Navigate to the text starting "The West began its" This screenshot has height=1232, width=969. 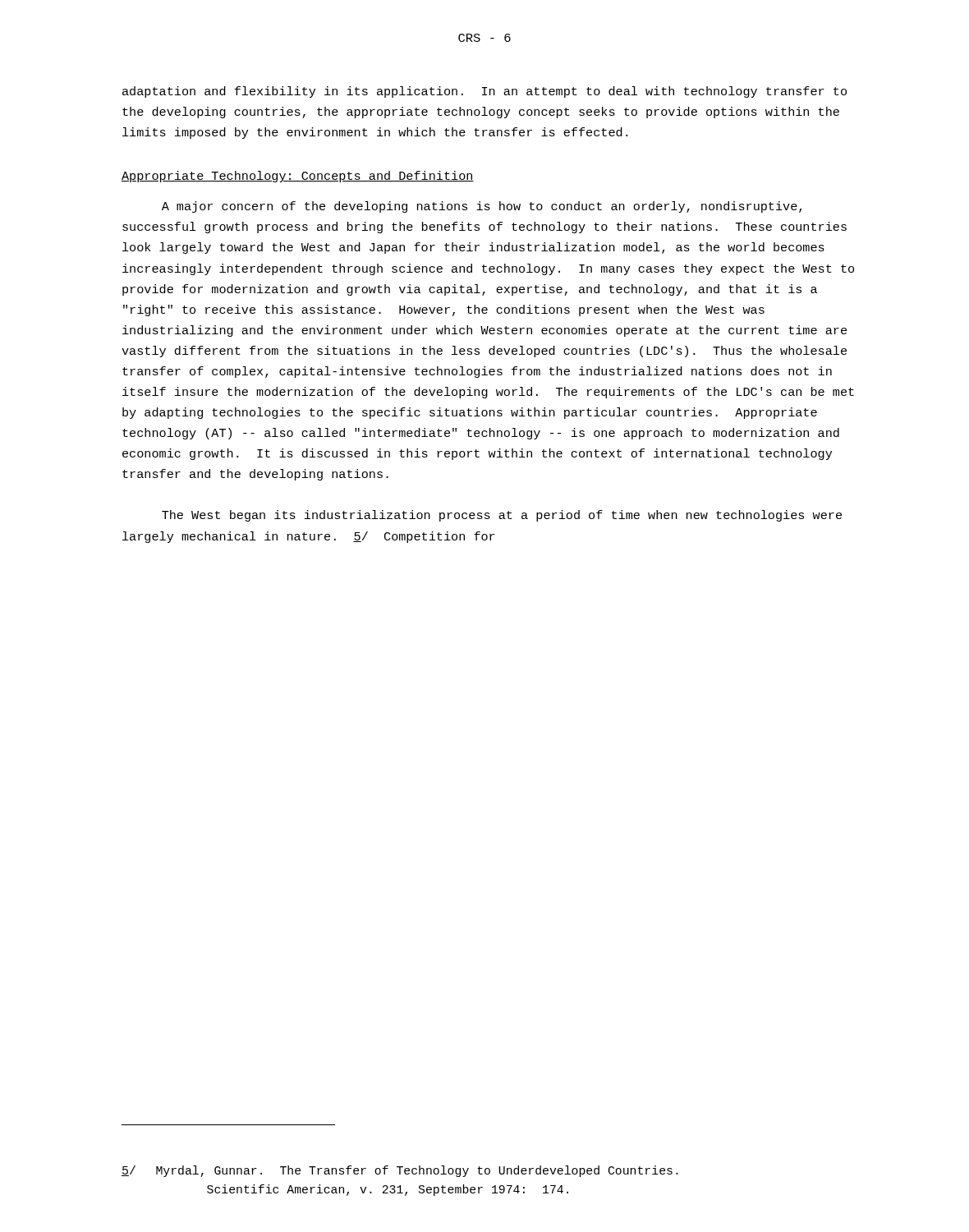(x=482, y=526)
